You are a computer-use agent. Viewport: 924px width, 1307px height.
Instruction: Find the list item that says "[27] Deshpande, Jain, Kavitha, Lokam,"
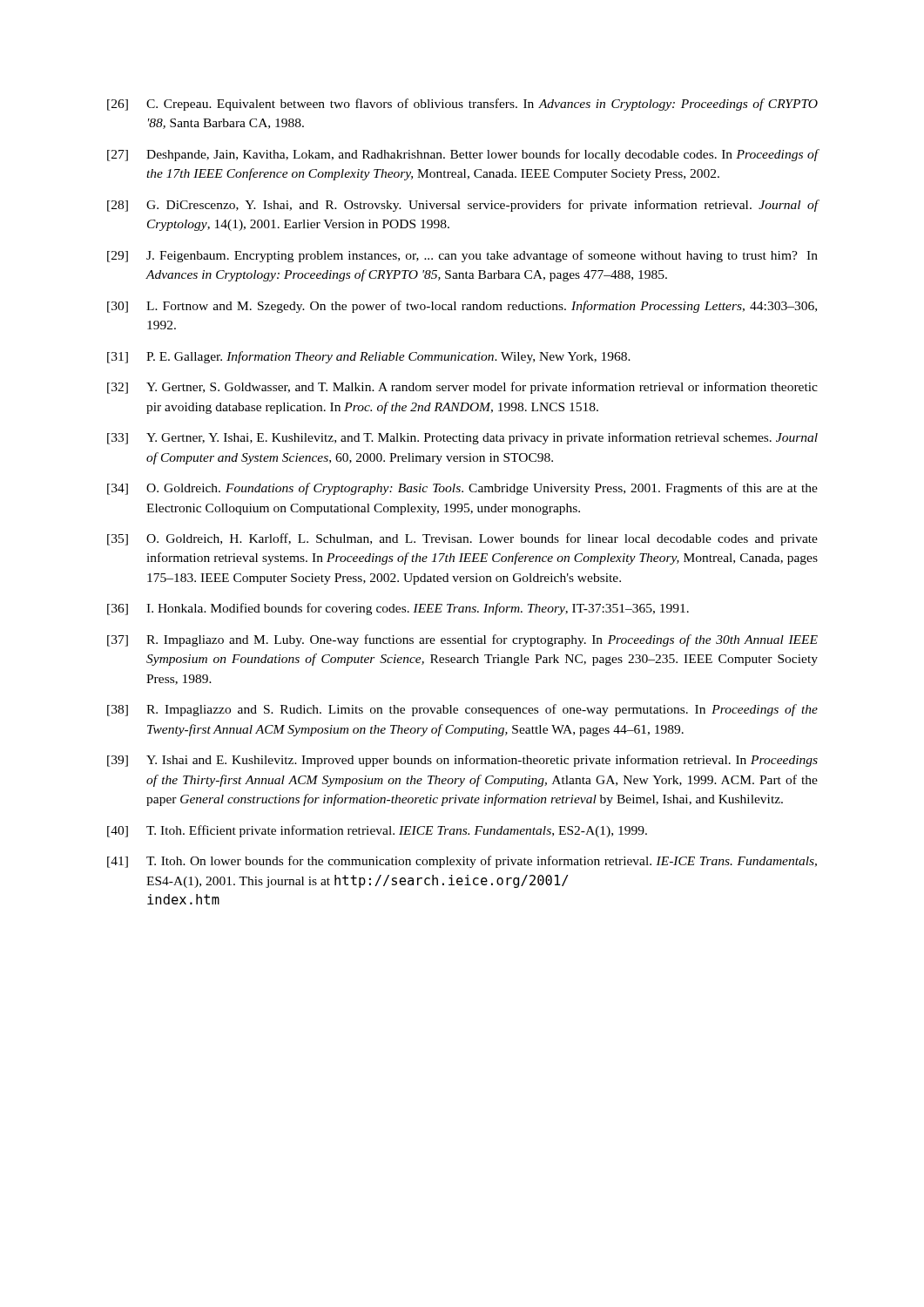(x=462, y=164)
